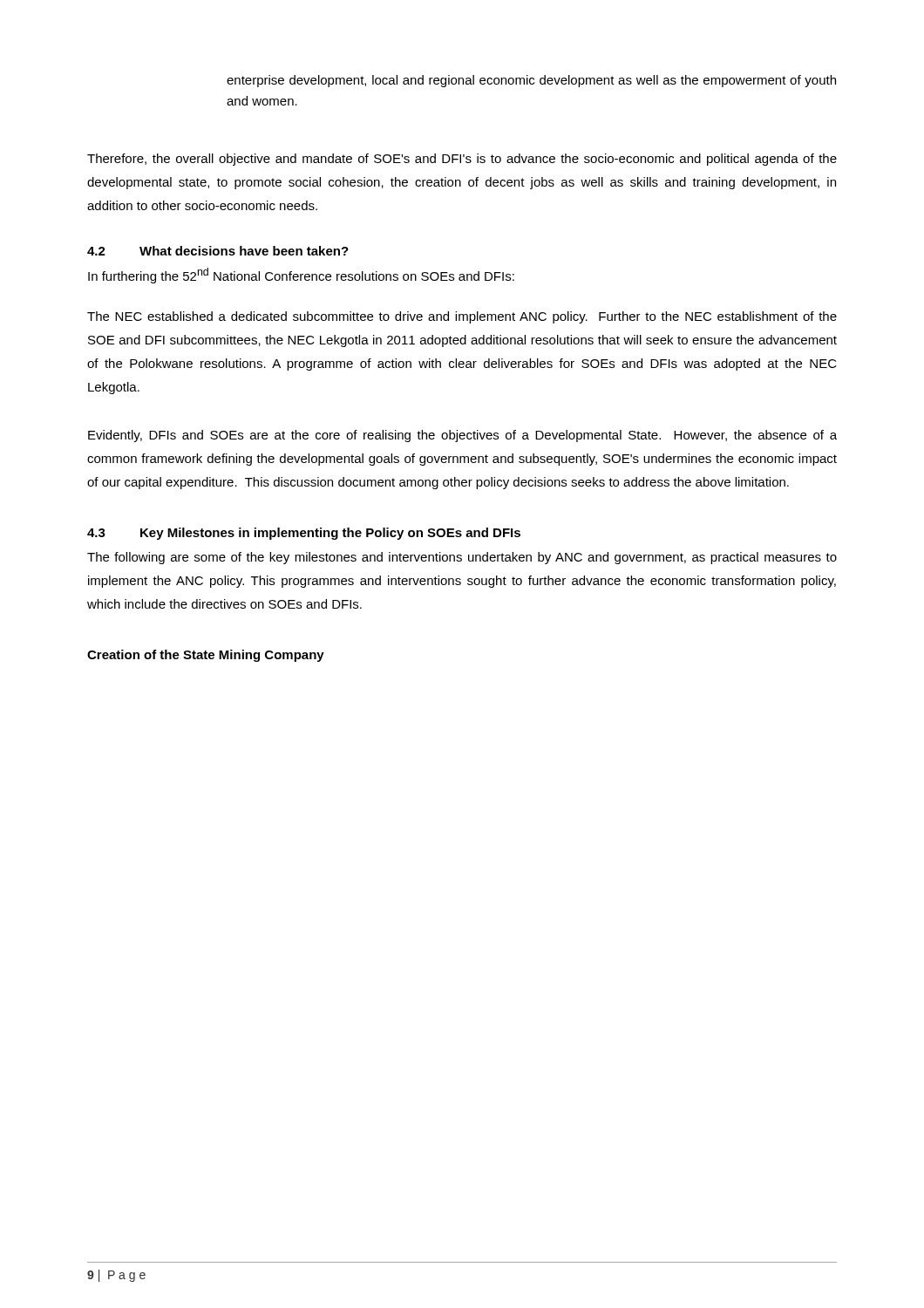The image size is (924, 1308).
Task: Where is the passage that starts "The NEC established"?
Action: [x=462, y=351]
